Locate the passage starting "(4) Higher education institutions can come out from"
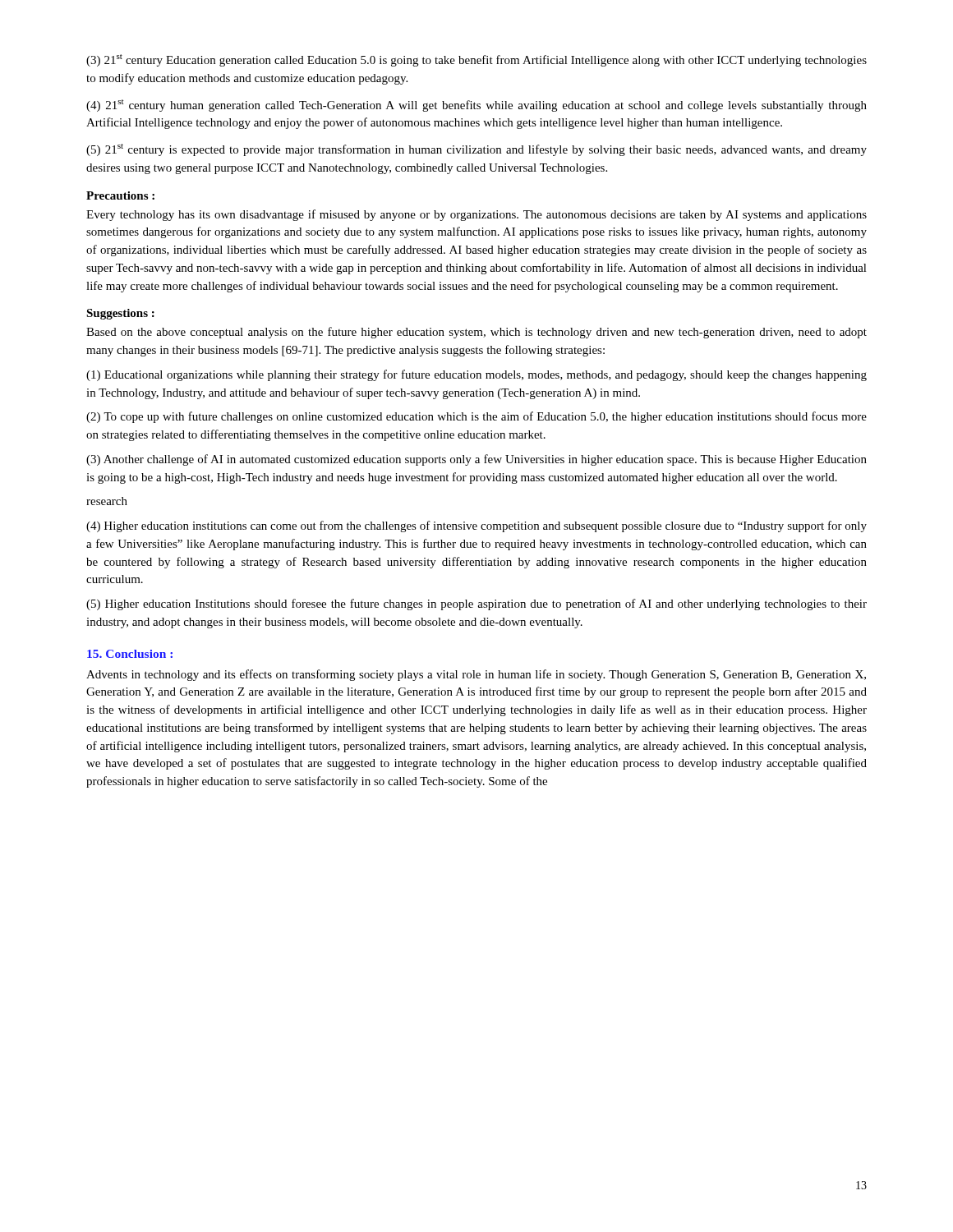The height and width of the screenshot is (1232, 953). coord(476,552)
